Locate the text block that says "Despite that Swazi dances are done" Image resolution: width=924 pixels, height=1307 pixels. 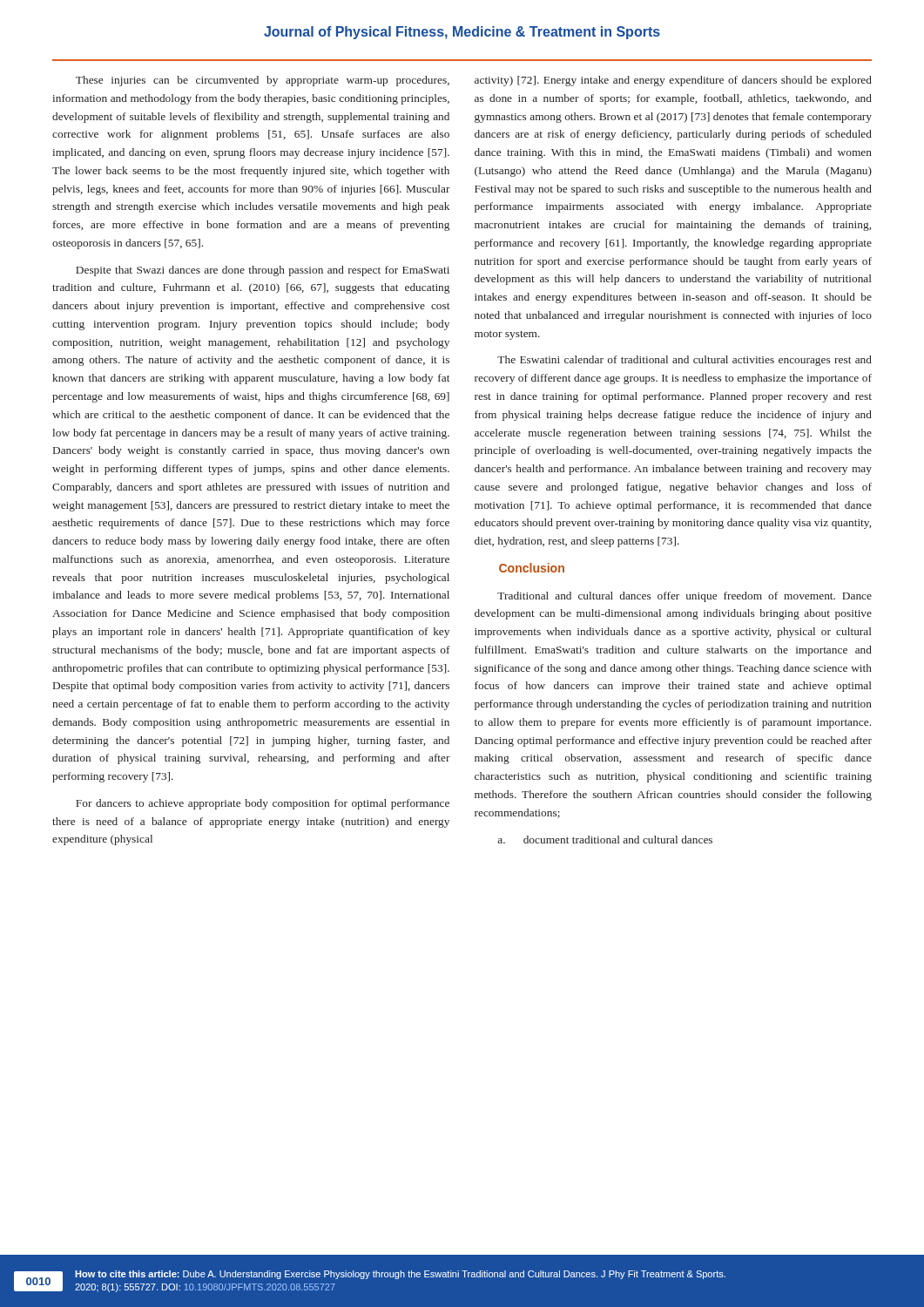pos(251,523)
